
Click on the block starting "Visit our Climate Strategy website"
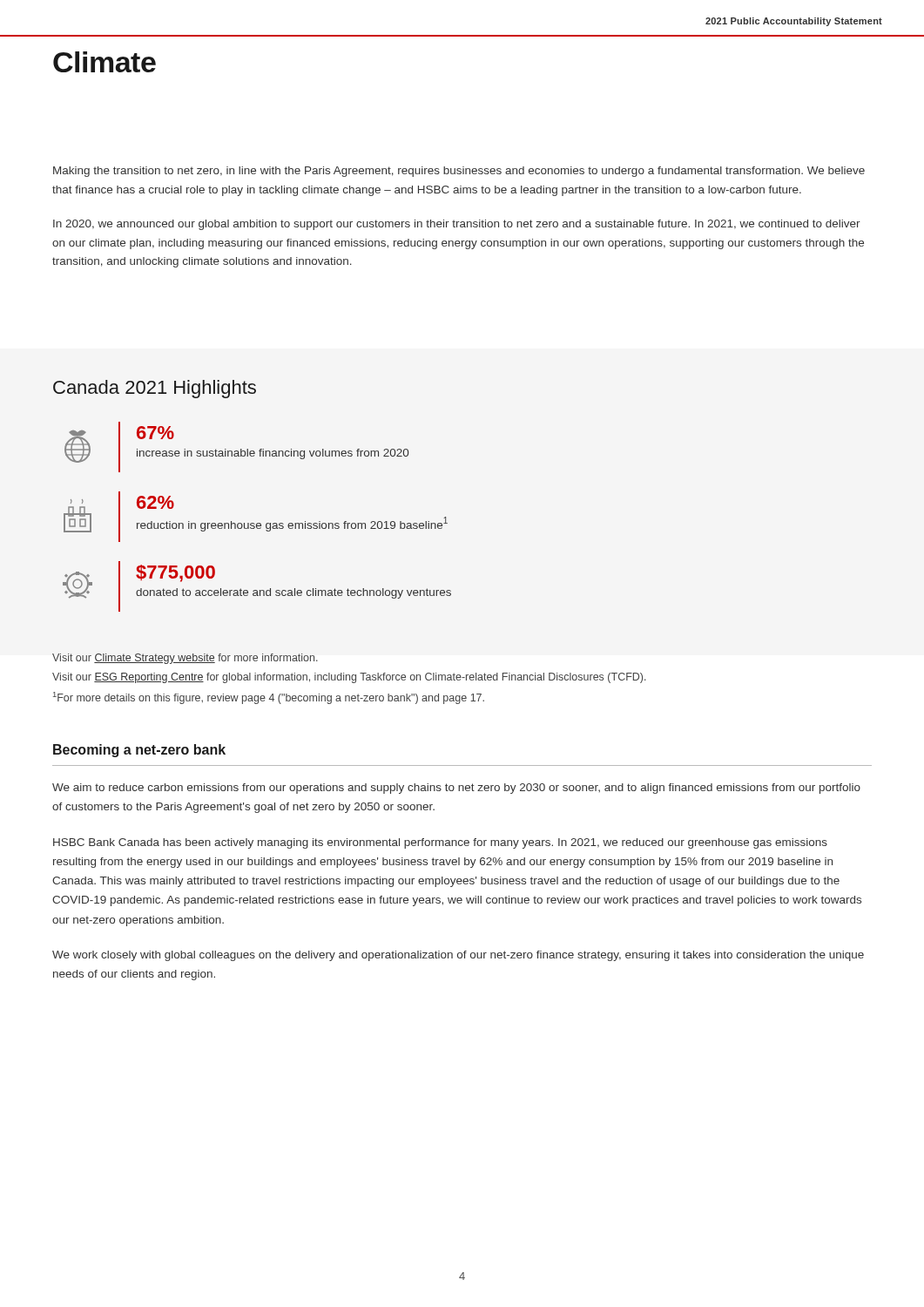[349, 678]
